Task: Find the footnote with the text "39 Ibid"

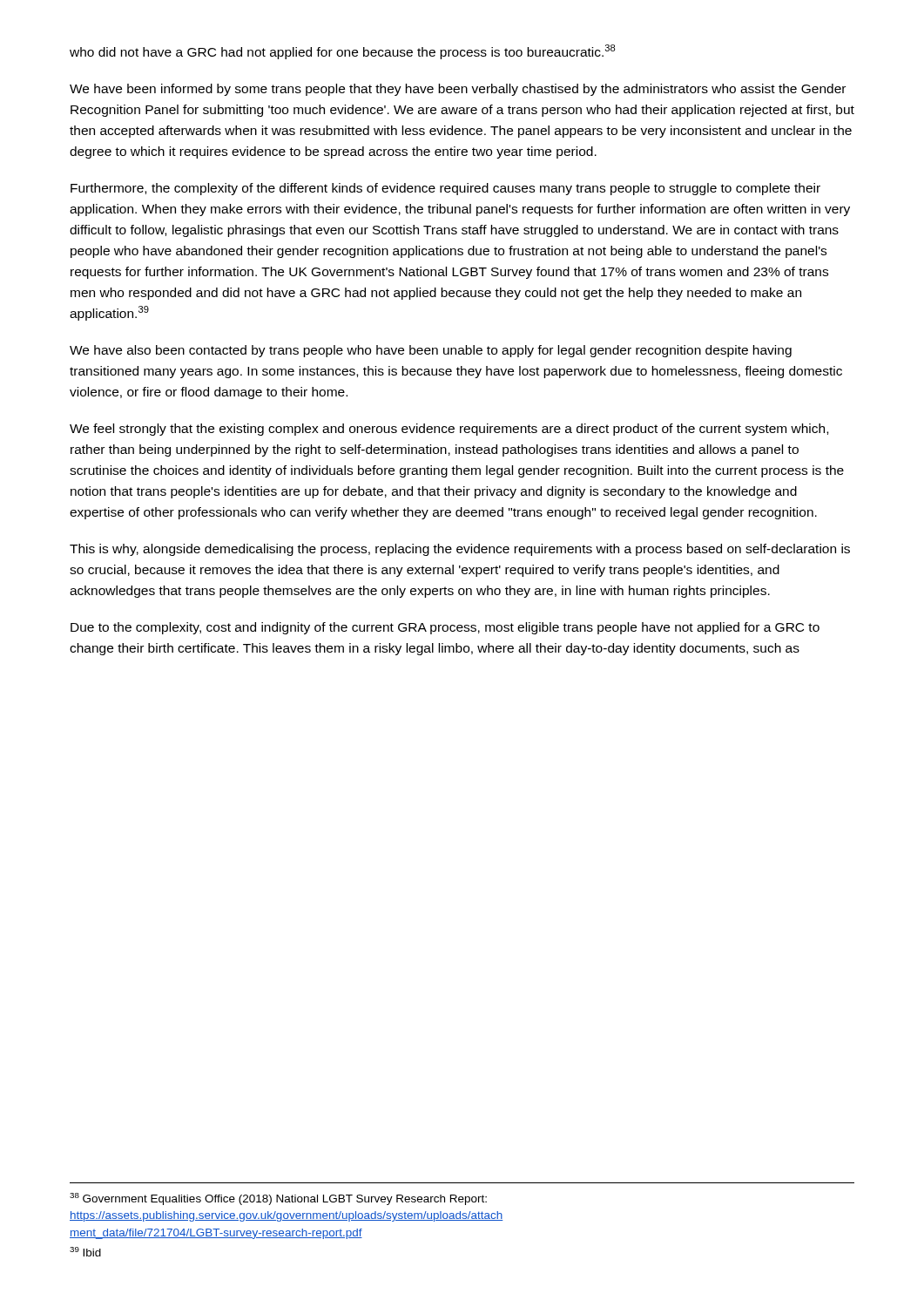Action: (x=86, y=1252)
